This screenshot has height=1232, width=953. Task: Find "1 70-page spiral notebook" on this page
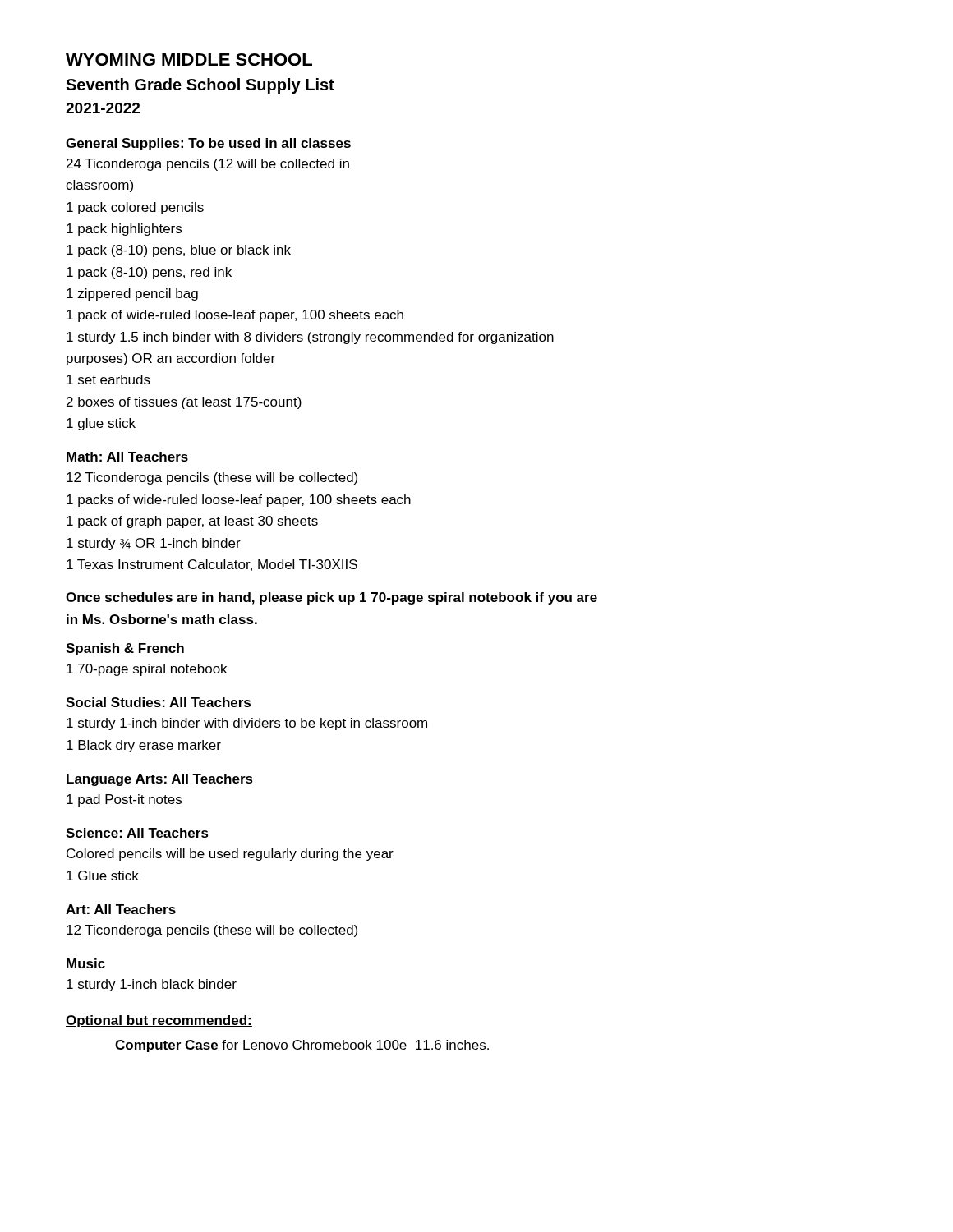point(146,669)
